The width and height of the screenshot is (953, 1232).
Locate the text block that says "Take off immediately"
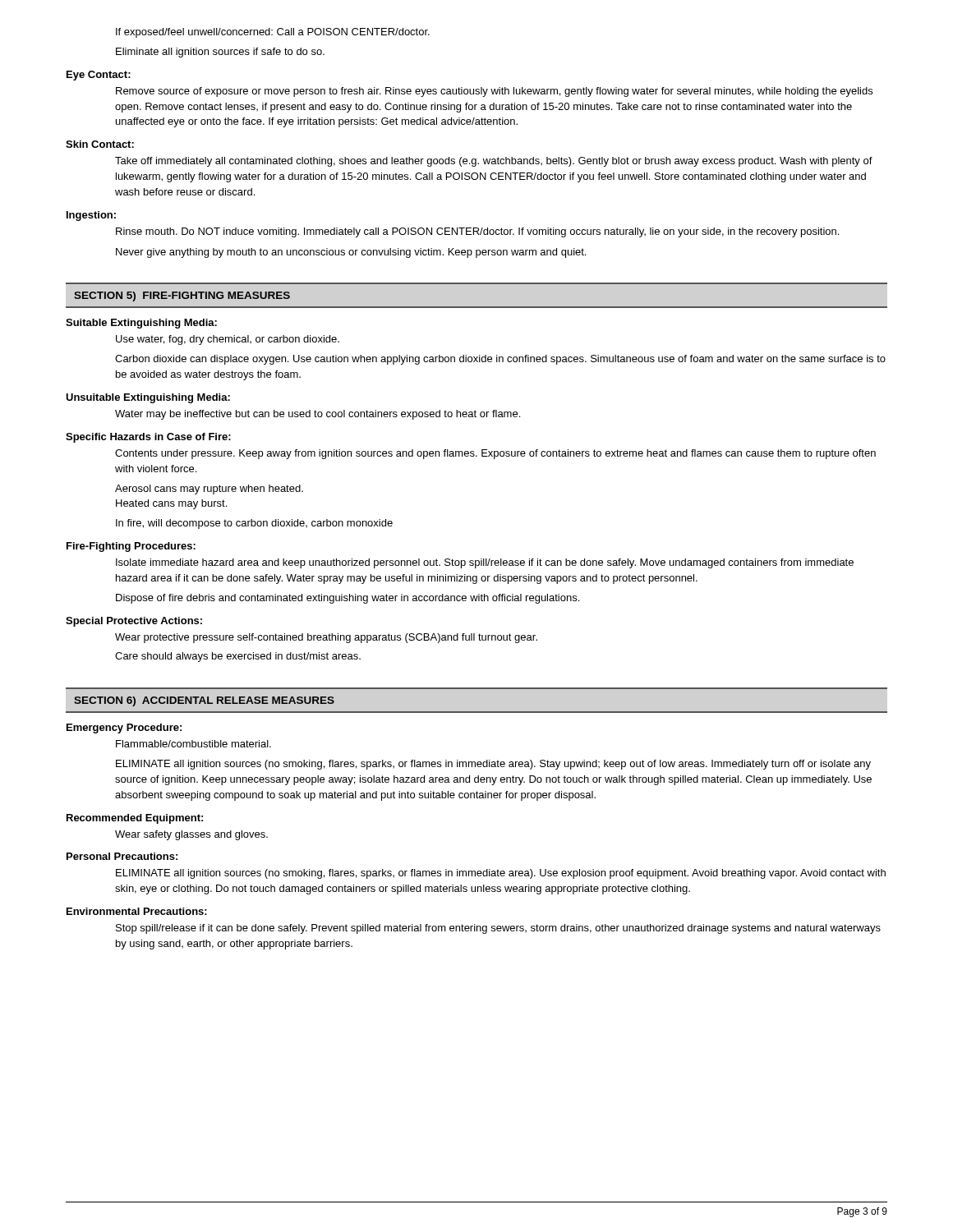pos(501,177)
